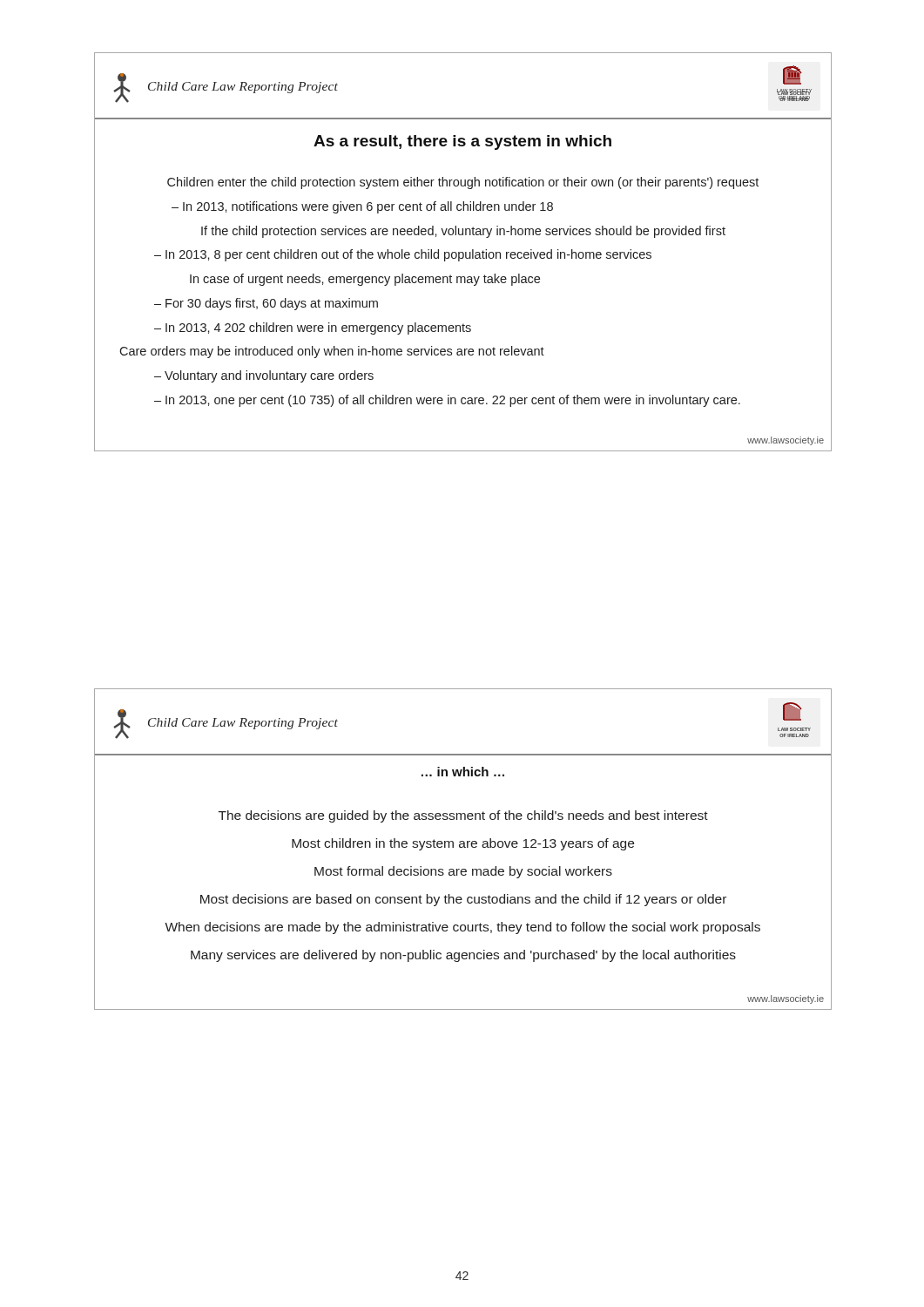Find the block on this page that starts "– For 30 days"
The height and width of the screenshot is (1307, 924).
pos(266,303)
